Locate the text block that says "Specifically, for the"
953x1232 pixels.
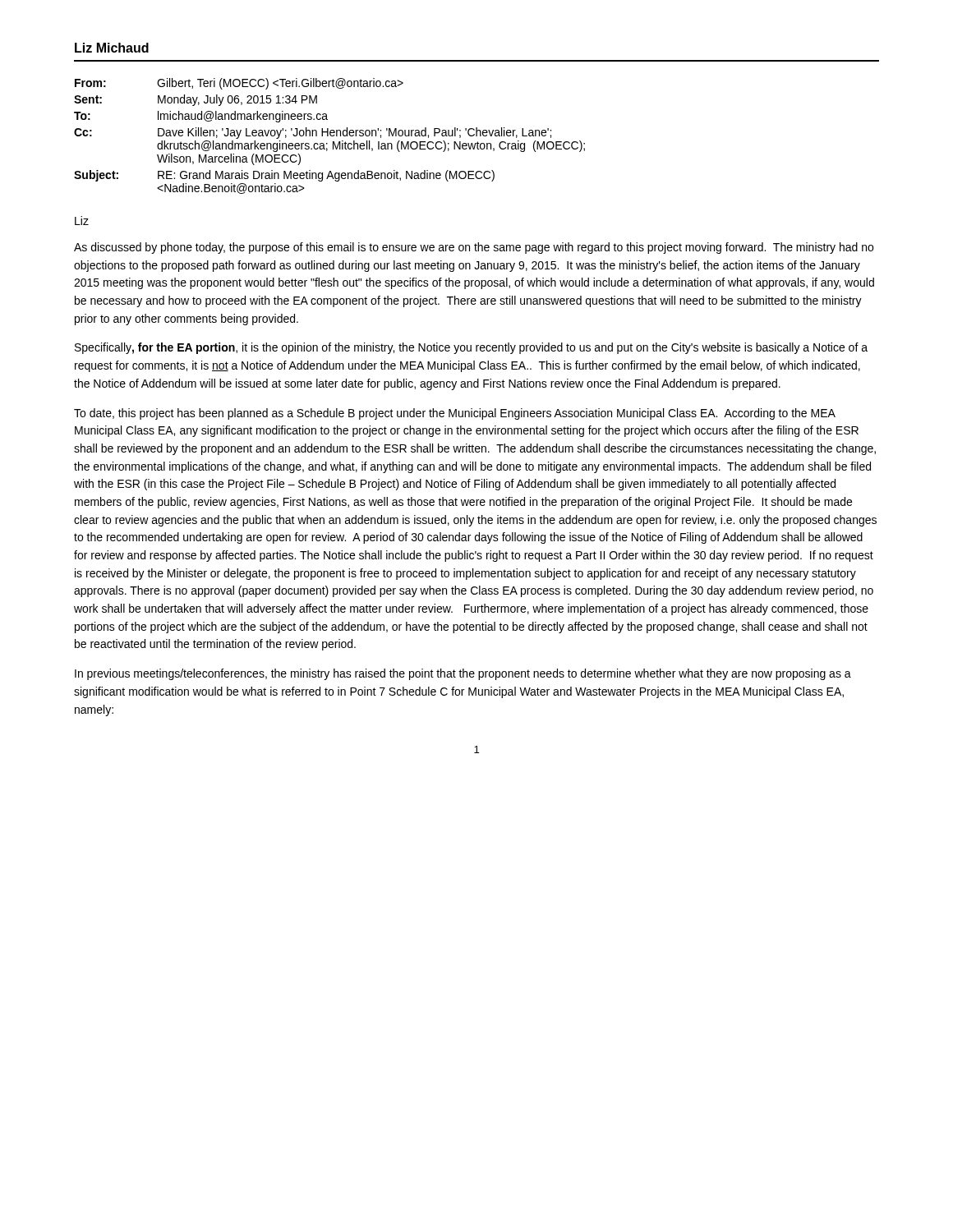coord(471,366)
